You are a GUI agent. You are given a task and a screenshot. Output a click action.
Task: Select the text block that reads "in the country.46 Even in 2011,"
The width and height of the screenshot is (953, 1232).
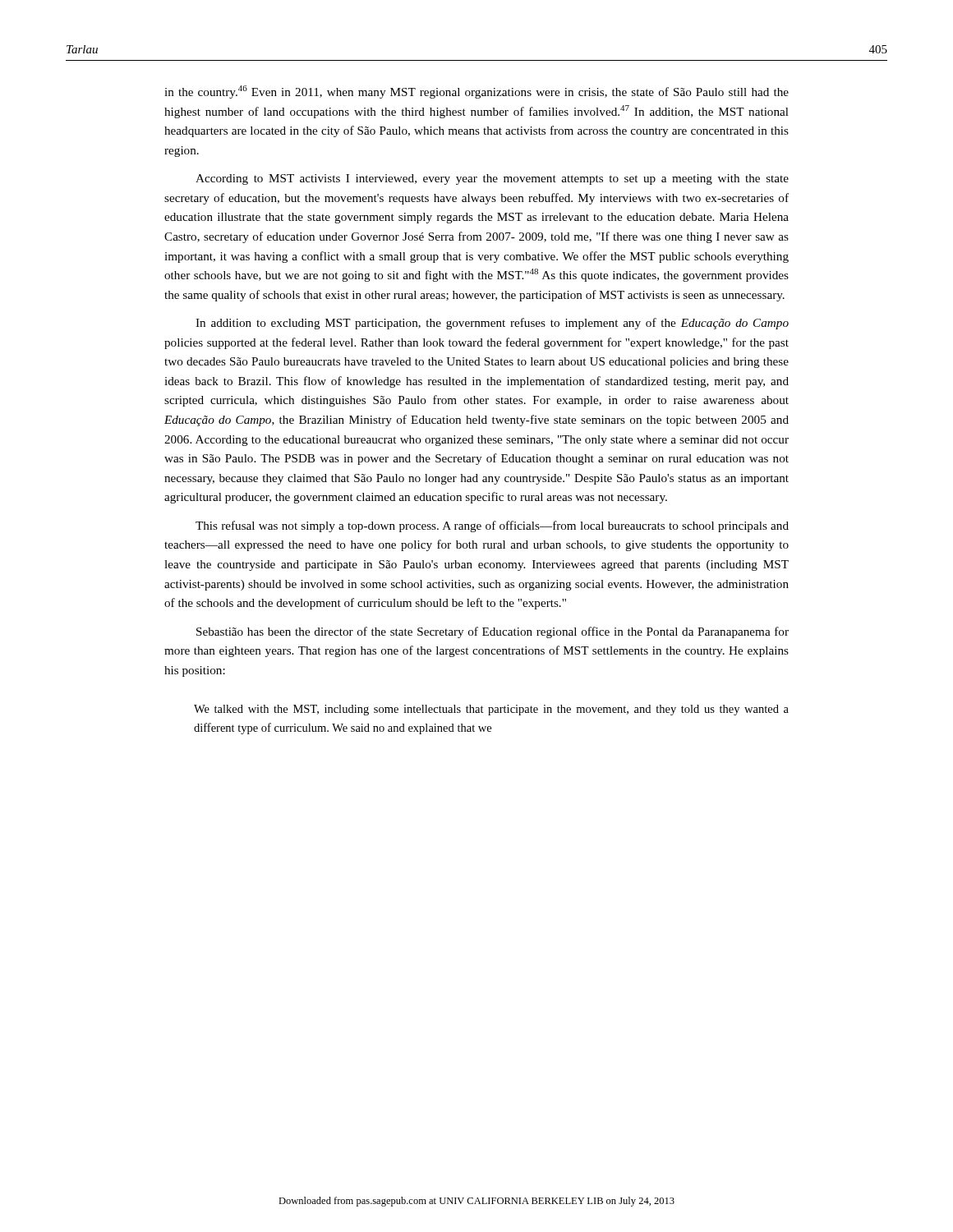[x=476, y=120]
